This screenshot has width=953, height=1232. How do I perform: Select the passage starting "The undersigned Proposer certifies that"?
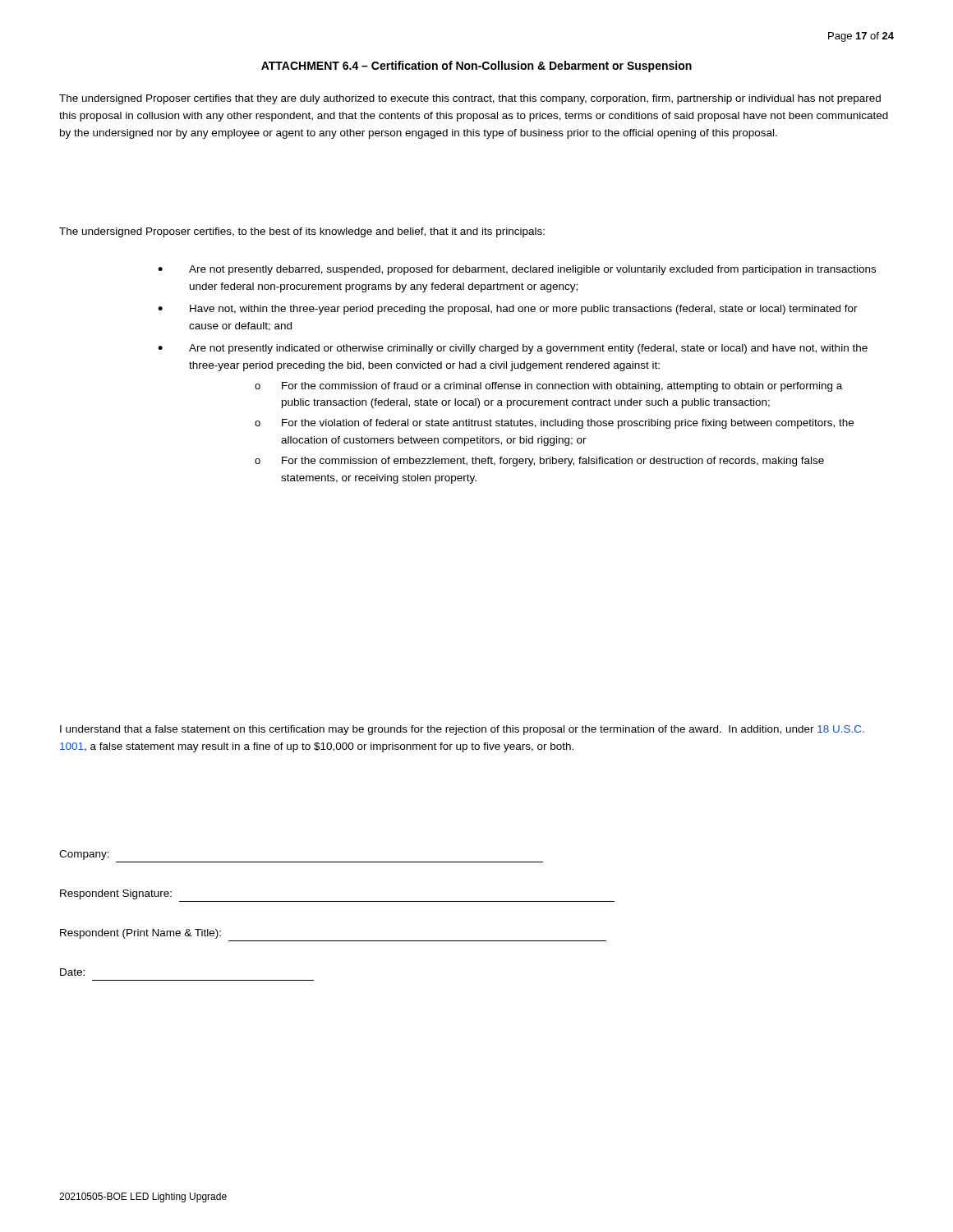tap(474, 115)
